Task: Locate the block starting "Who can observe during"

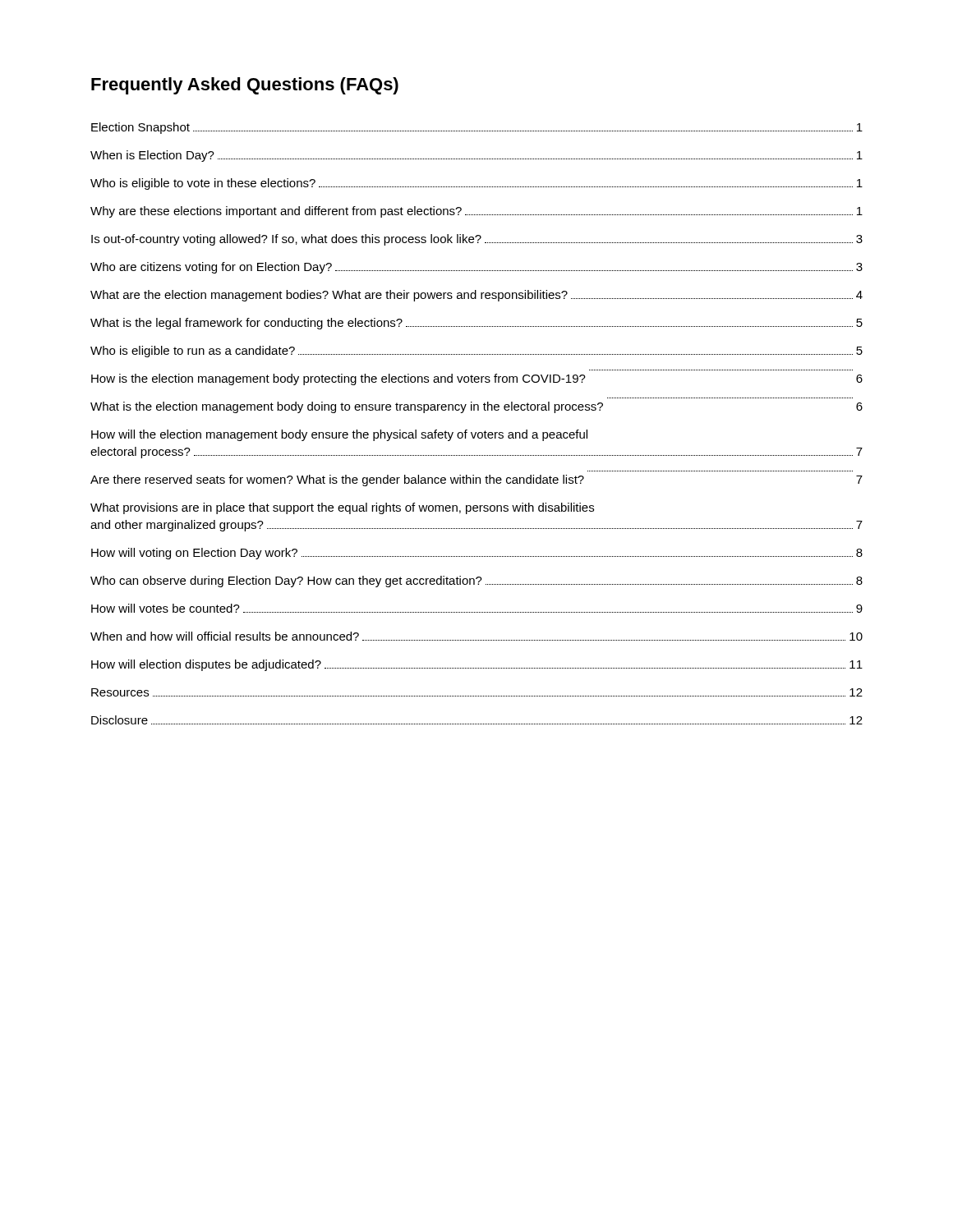Action: coord(476,580)
